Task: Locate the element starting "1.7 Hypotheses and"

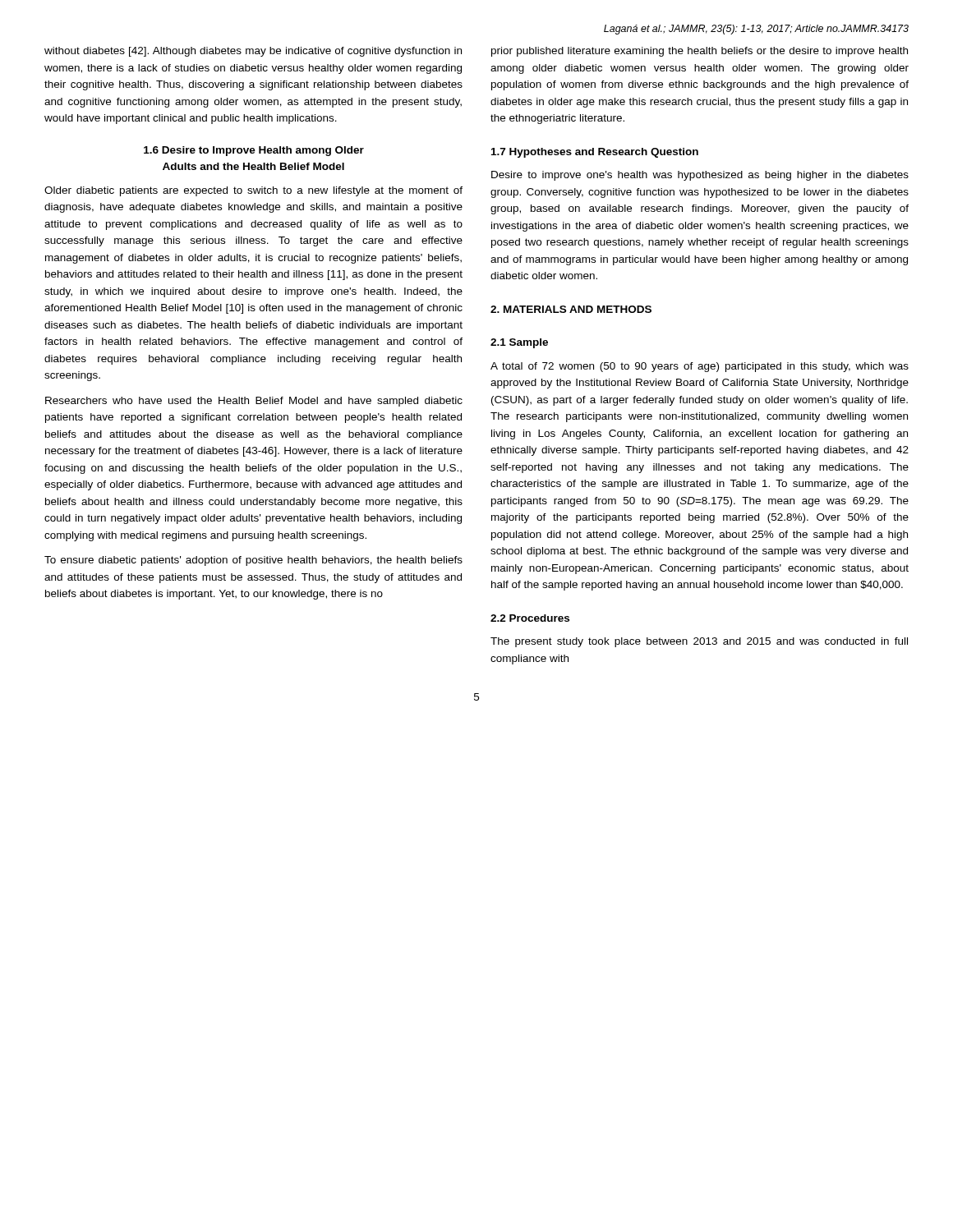Action: [595, 151]
